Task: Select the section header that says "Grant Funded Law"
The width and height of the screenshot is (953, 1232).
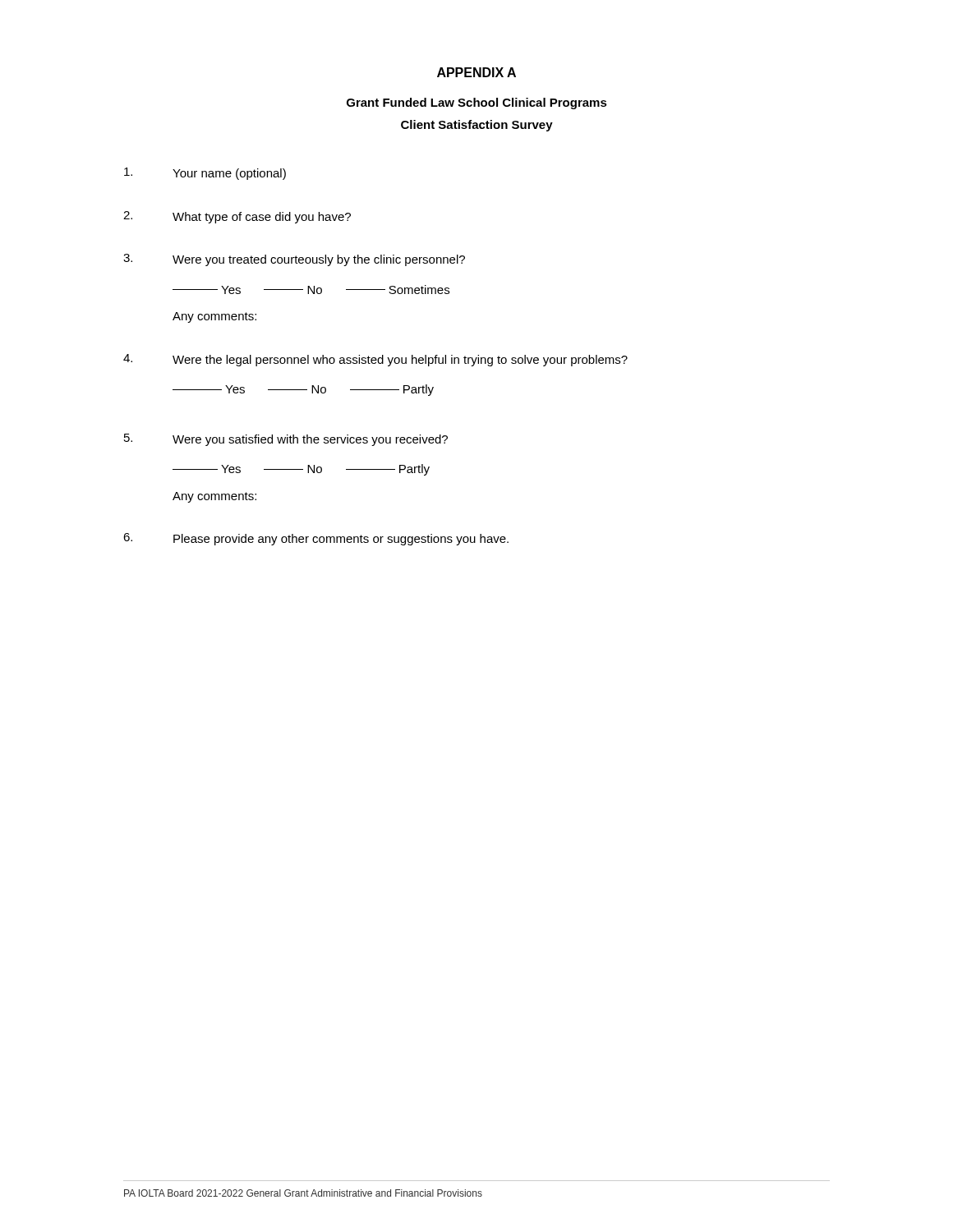Action: pos(476,102)
